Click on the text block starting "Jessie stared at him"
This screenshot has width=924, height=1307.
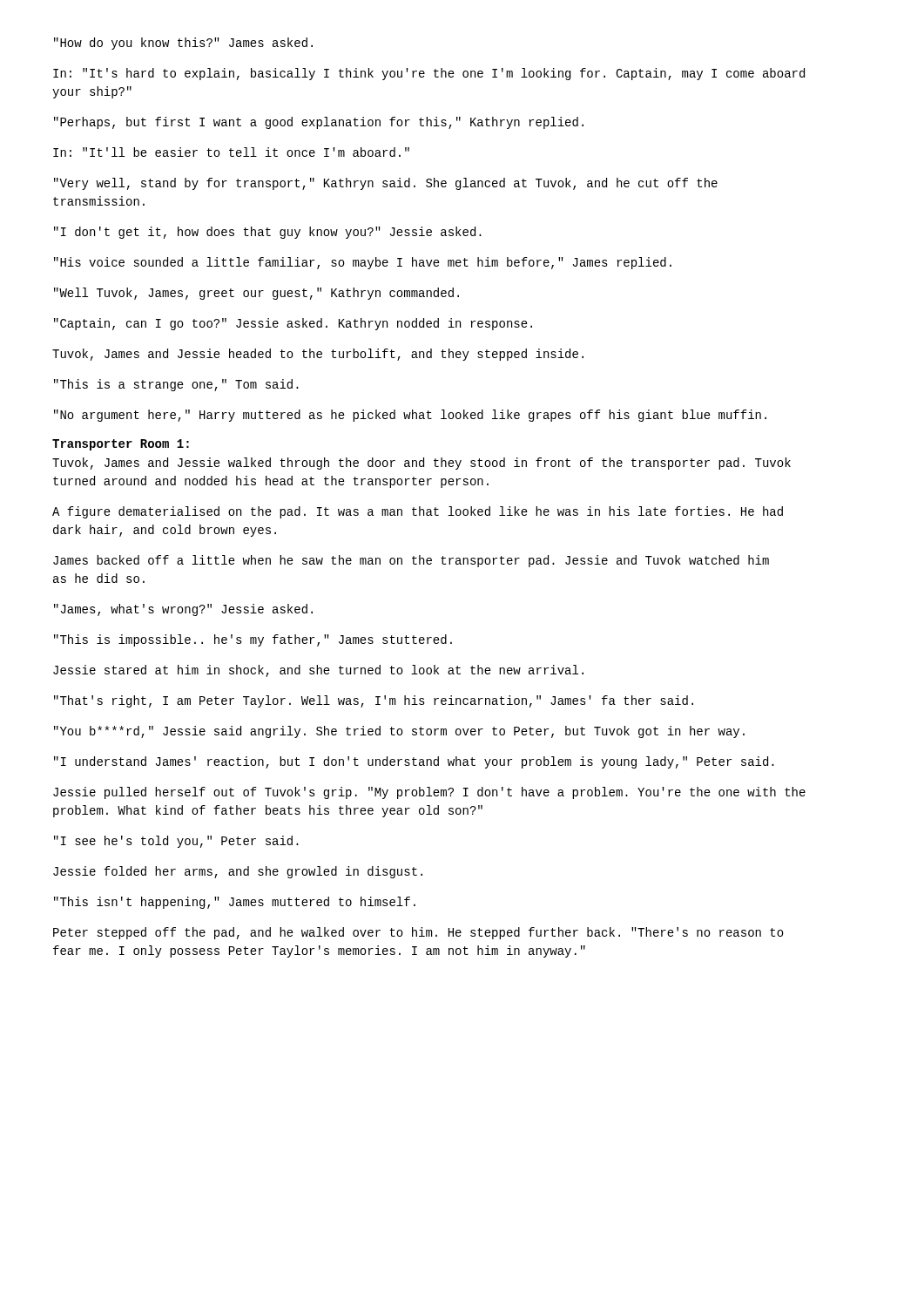[x=319, y=671]
